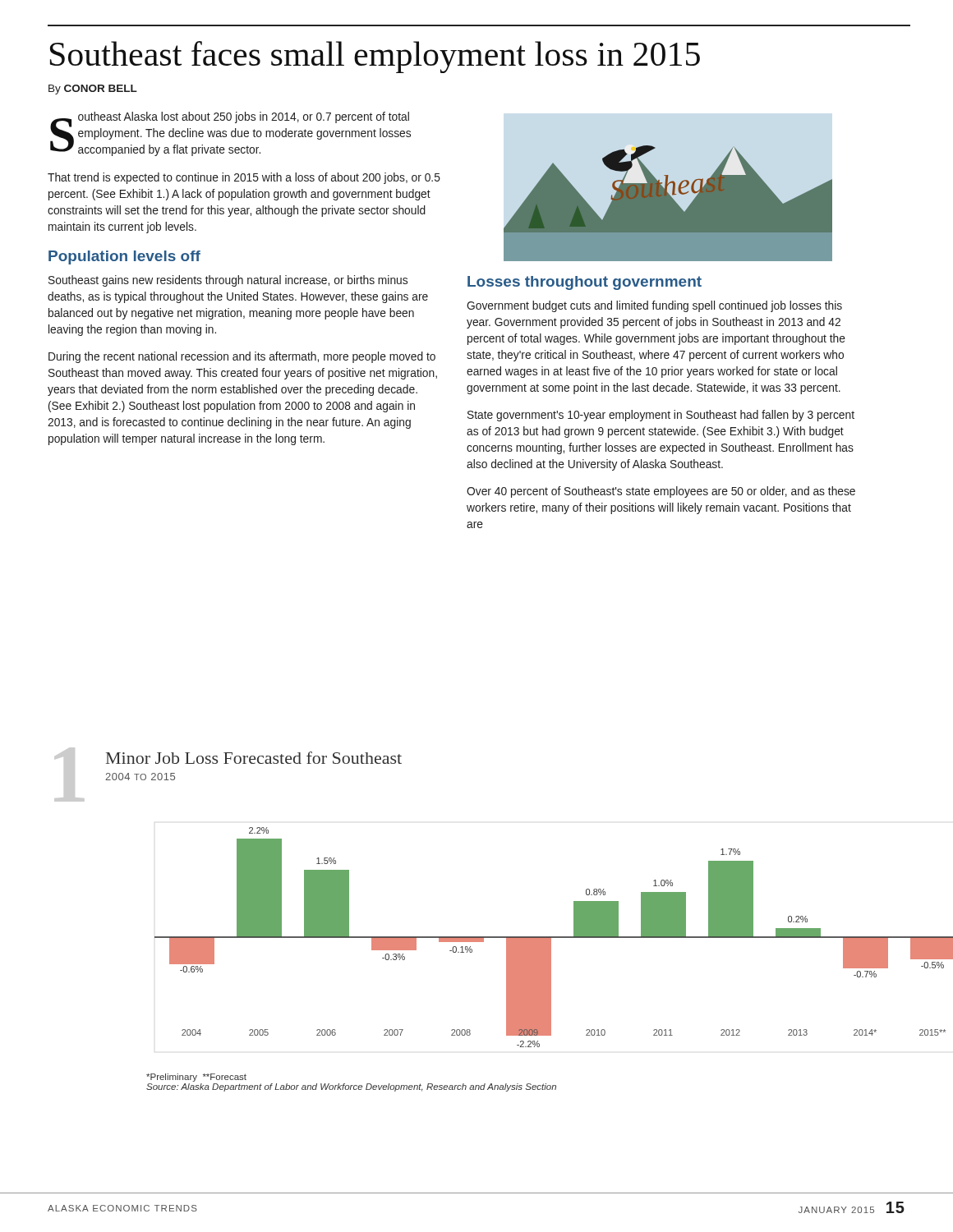Viewport: 953px width, 1232px height.
Task: Navigate to the block starting "Population levels off"
Action: click(x=124, y=256)
